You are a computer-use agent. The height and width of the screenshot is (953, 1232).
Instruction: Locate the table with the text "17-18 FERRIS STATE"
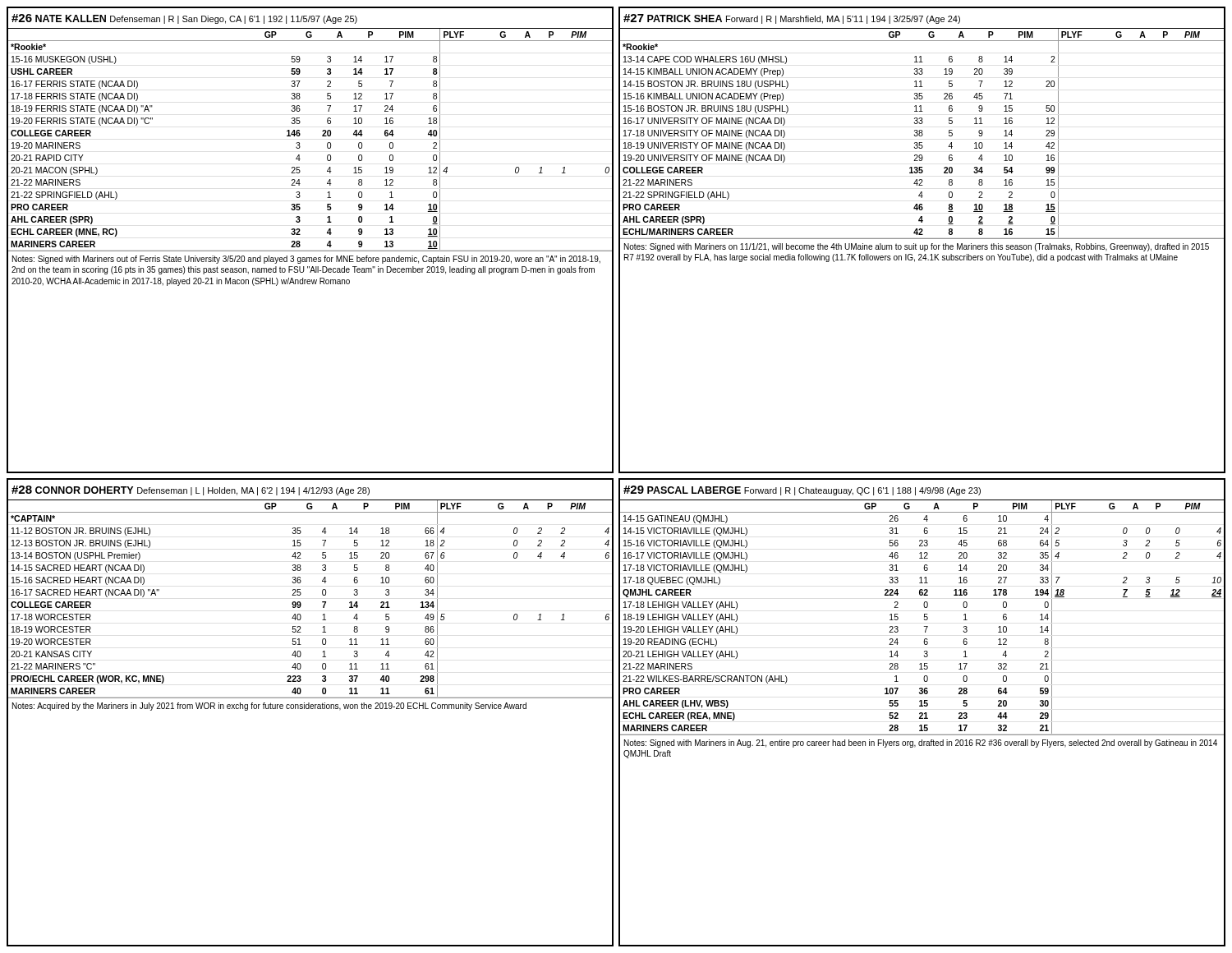click(x=310, y=240)
